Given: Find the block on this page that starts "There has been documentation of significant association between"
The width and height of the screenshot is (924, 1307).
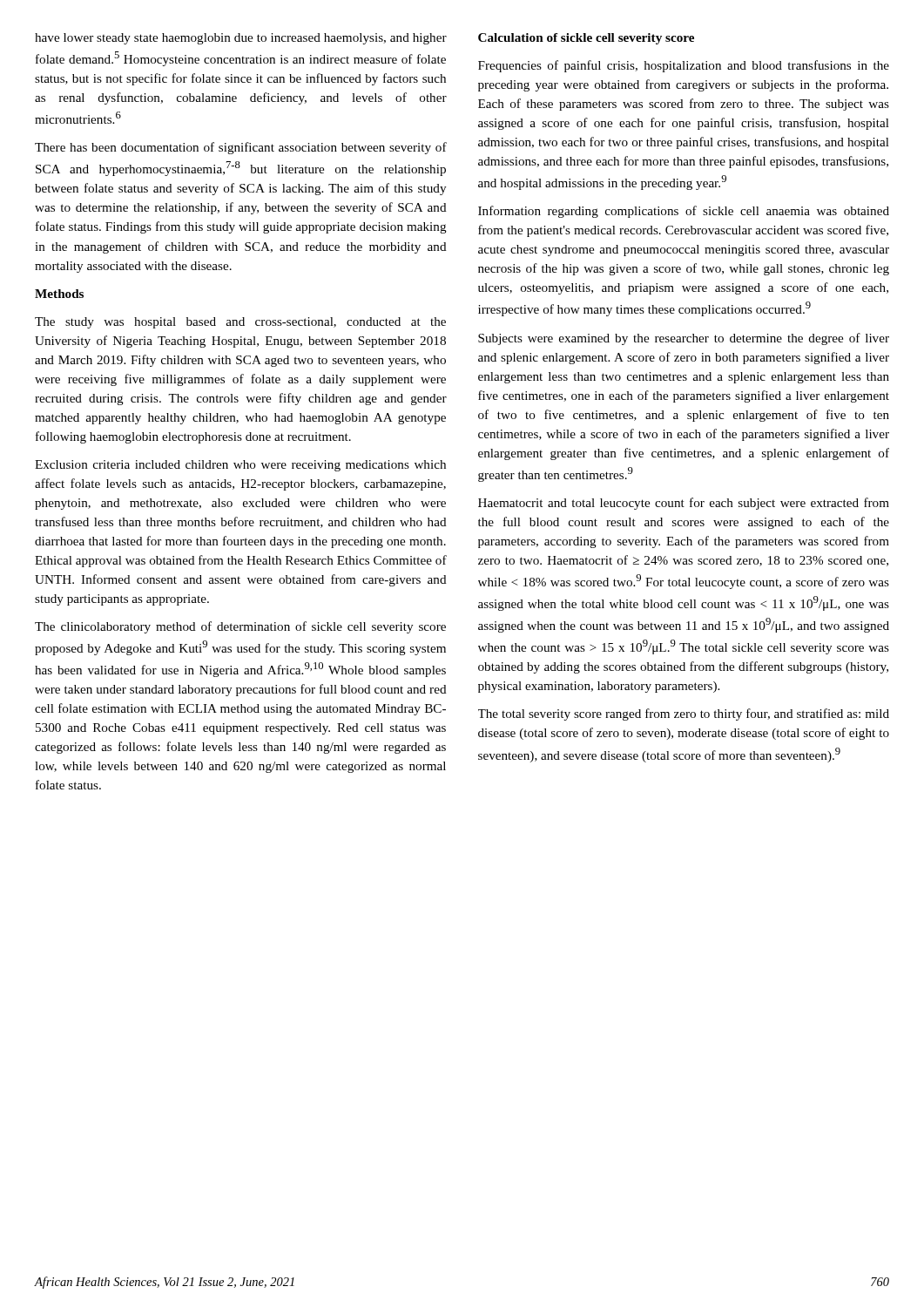Looking at the screenshot, I should pos(241,206).
